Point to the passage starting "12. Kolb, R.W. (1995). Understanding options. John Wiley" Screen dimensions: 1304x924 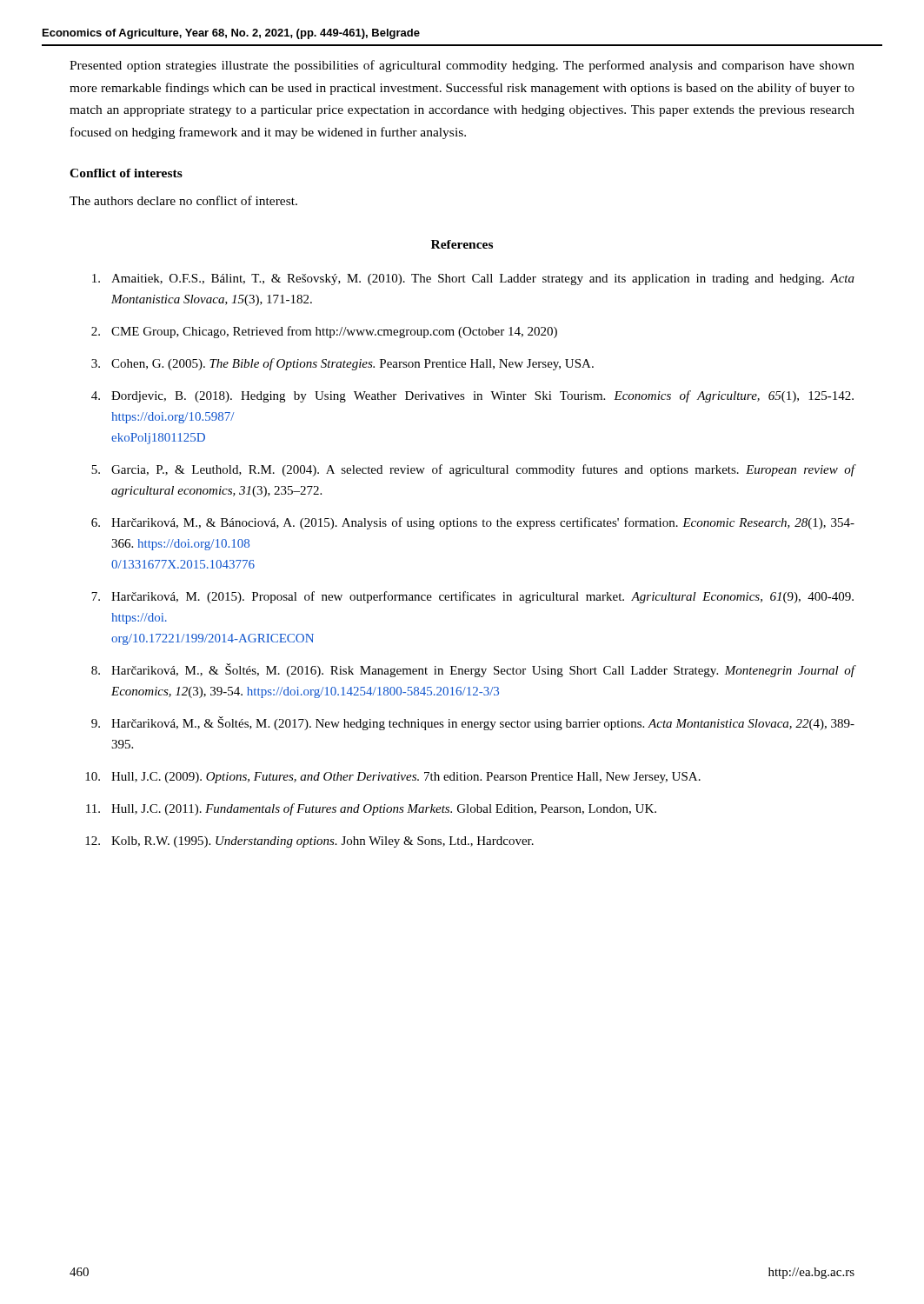click(x=462, y=840)
